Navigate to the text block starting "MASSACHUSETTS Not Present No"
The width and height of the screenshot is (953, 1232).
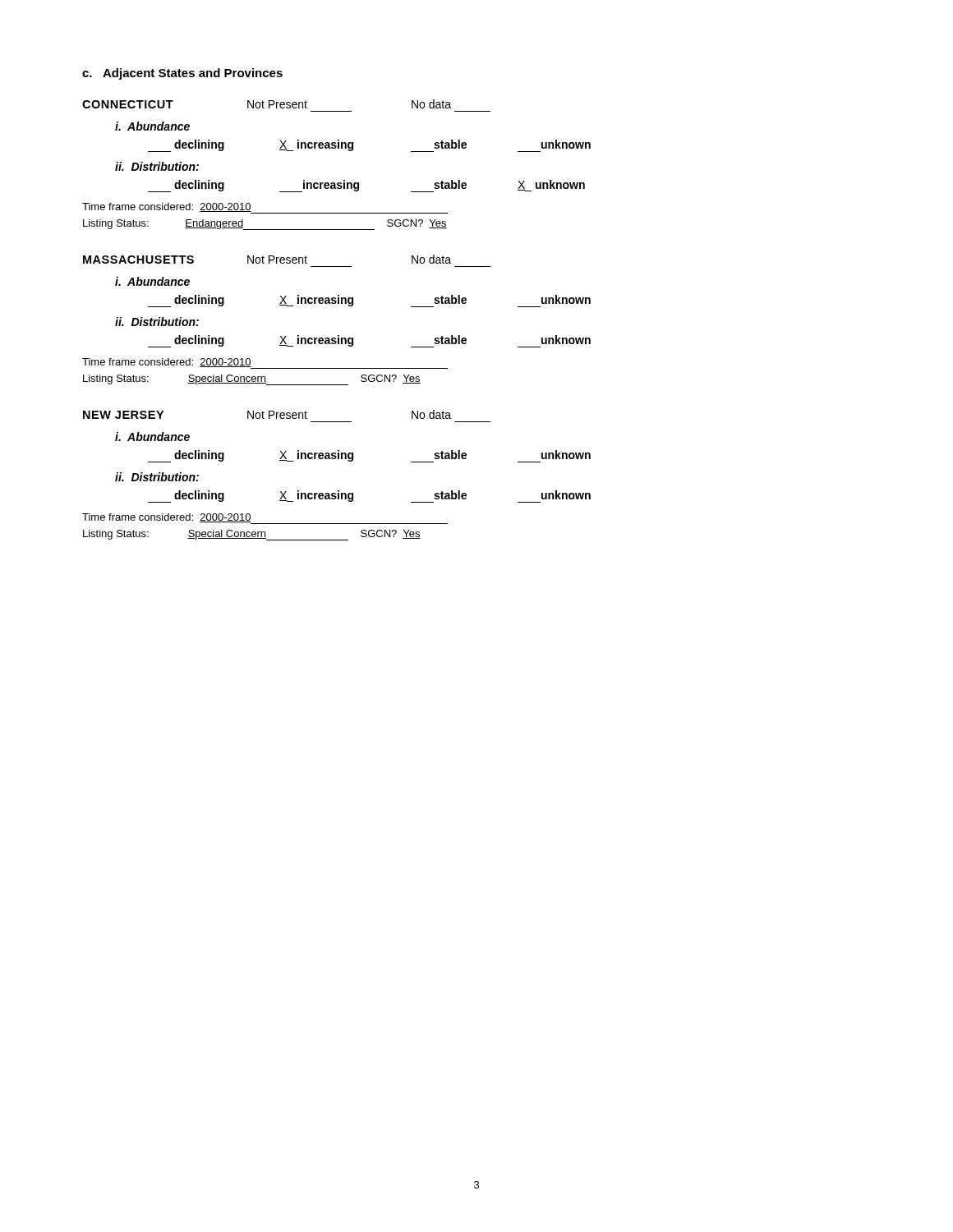(x=267, y=259)
